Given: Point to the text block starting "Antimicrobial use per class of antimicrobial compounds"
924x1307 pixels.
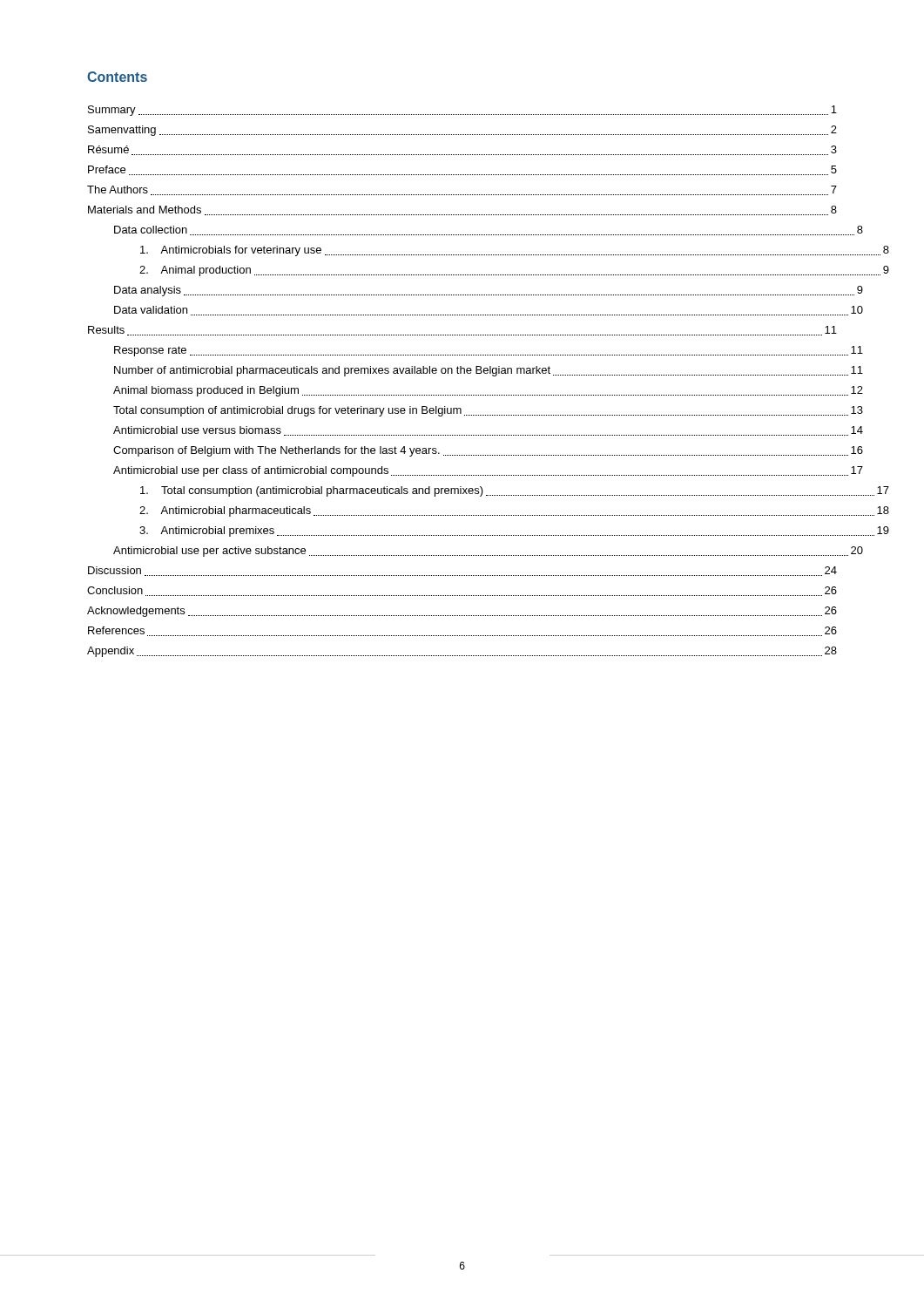Looking at the screenshot, I should 488,470.
